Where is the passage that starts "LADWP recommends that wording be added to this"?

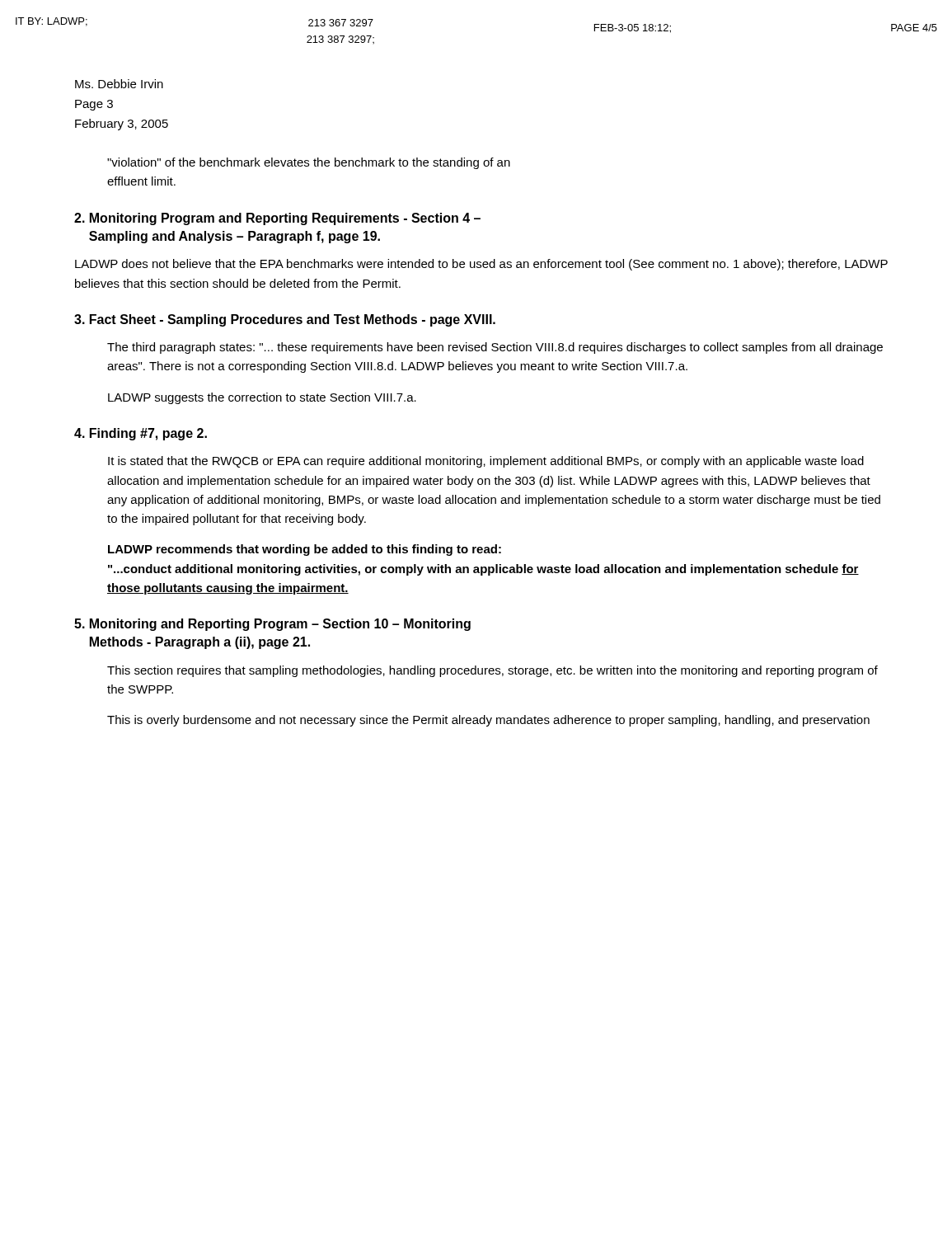pyautogui.click(x=483, y=568)
